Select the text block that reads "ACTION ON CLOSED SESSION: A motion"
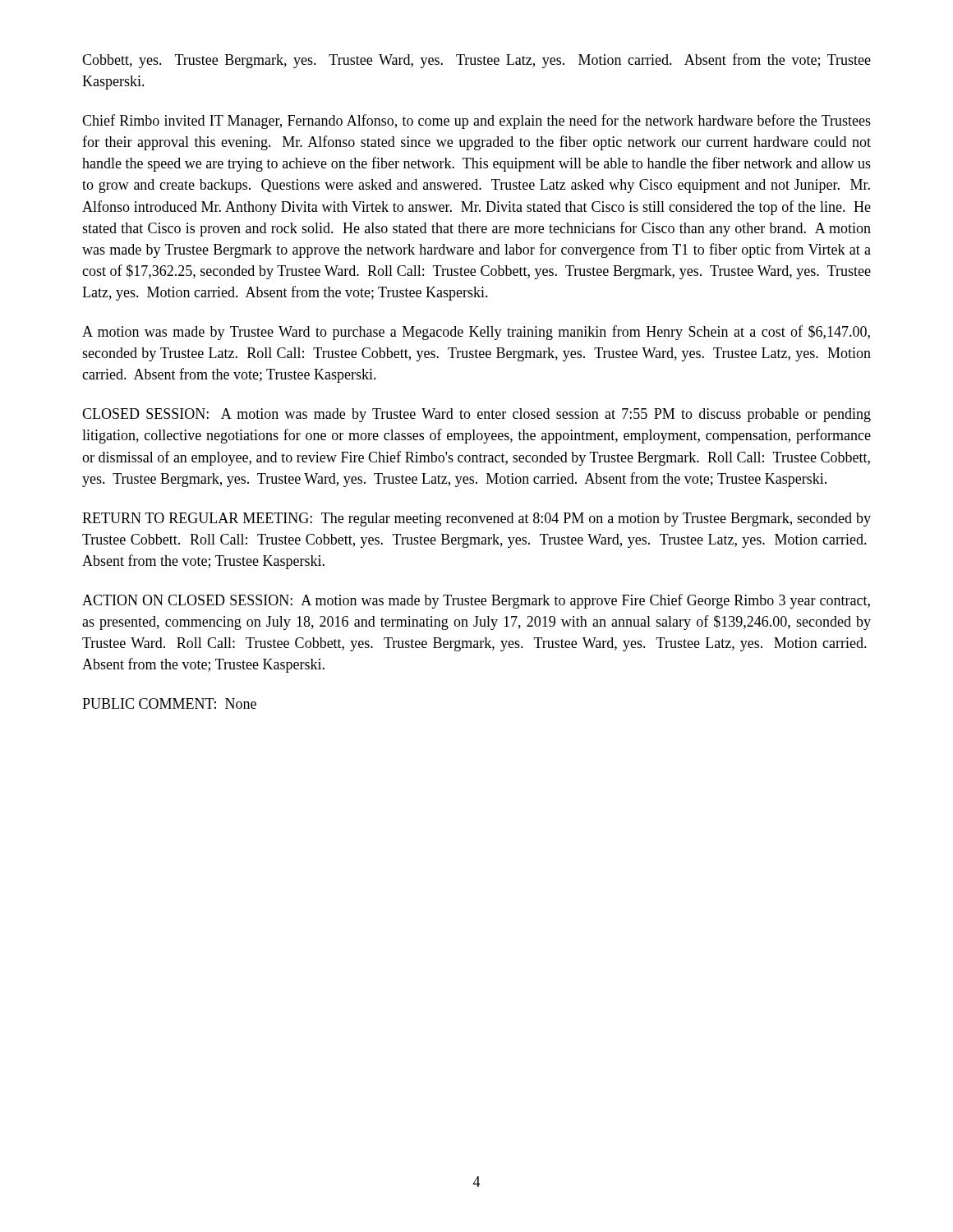The height and width of the screenshot is (1232, 953). click(x=476, y=633)
